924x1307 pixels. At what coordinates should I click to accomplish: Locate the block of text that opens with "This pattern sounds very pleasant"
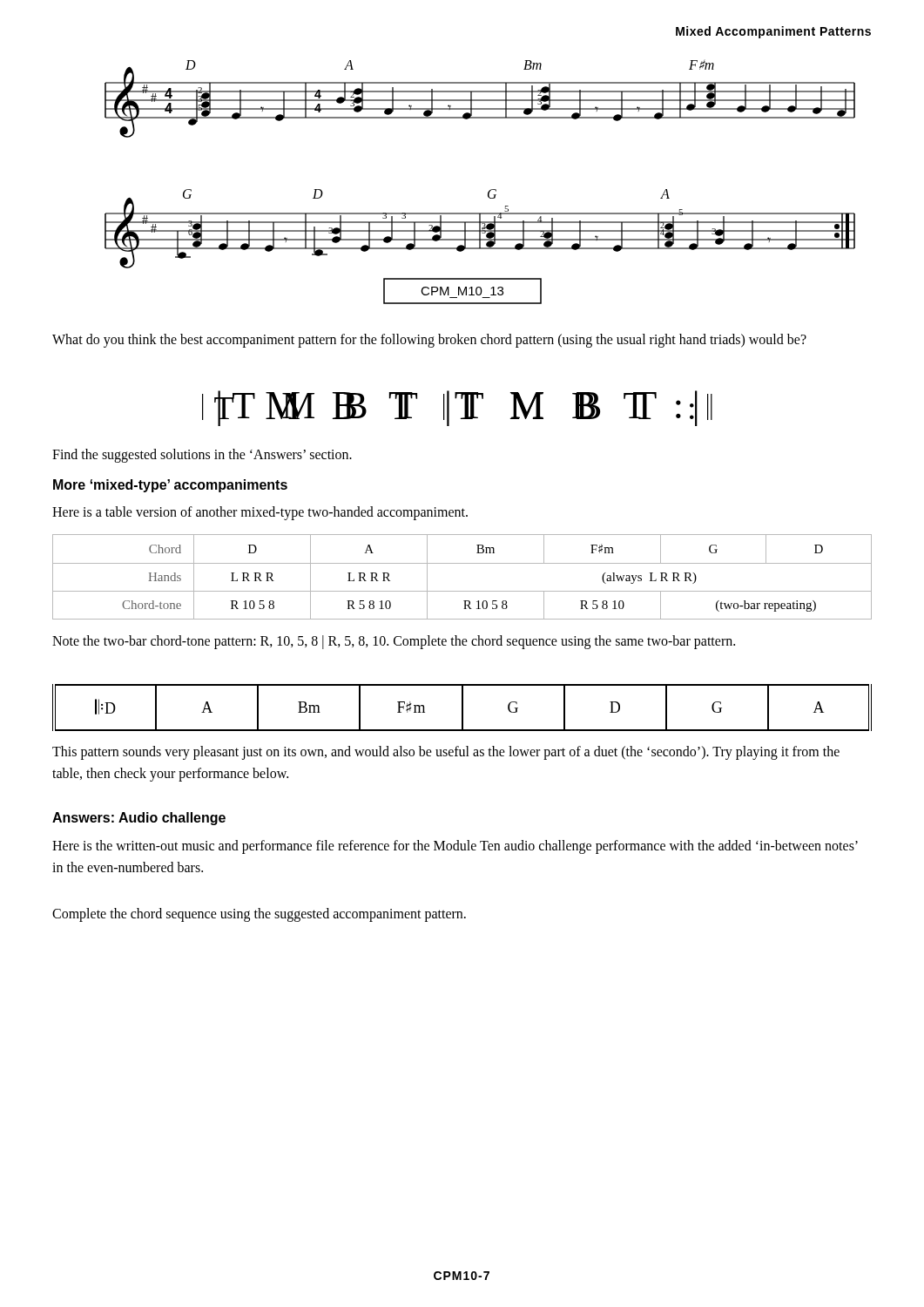[446, 763]
